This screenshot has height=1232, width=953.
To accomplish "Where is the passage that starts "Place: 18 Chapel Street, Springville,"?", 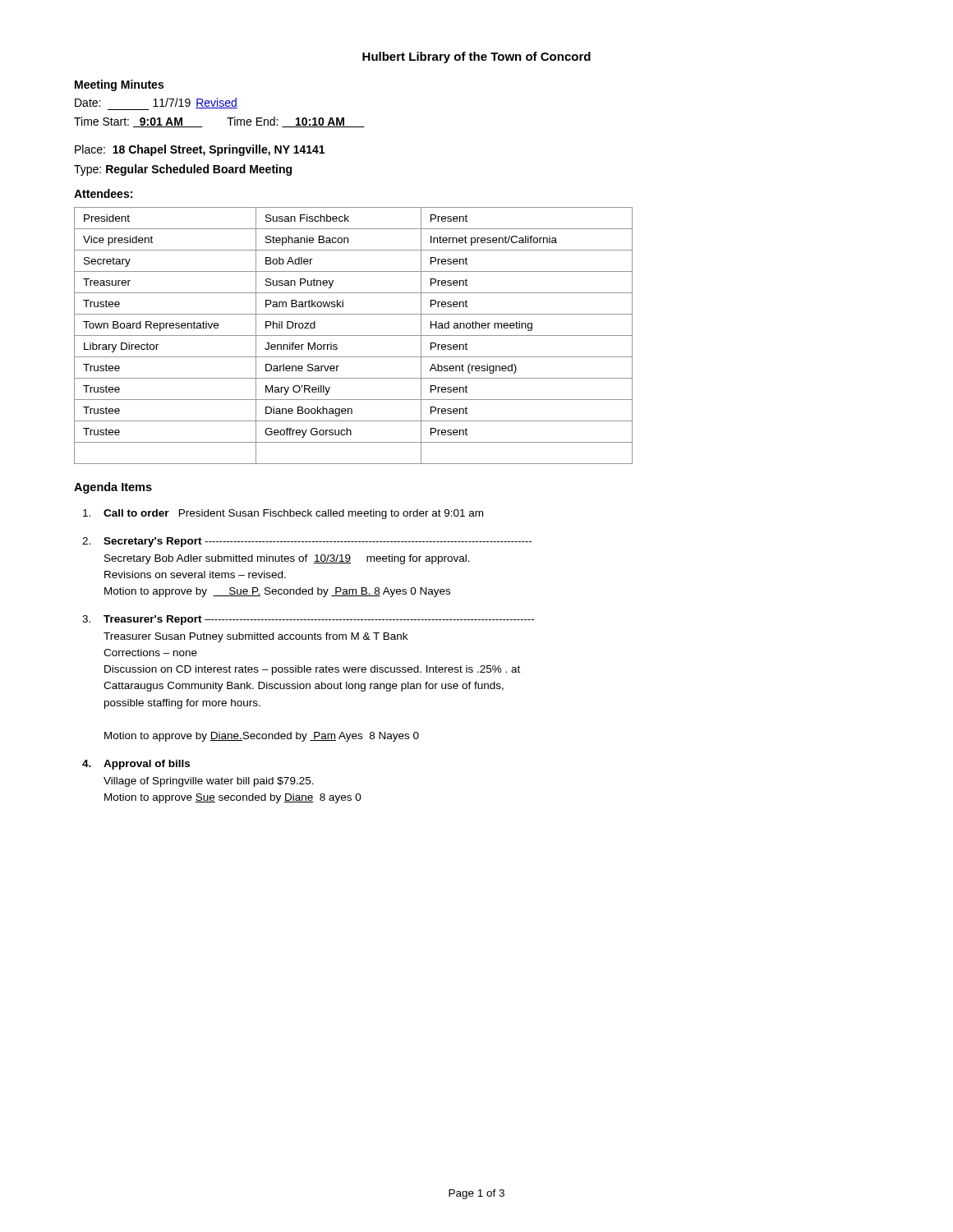I will (x=199, y=150).
